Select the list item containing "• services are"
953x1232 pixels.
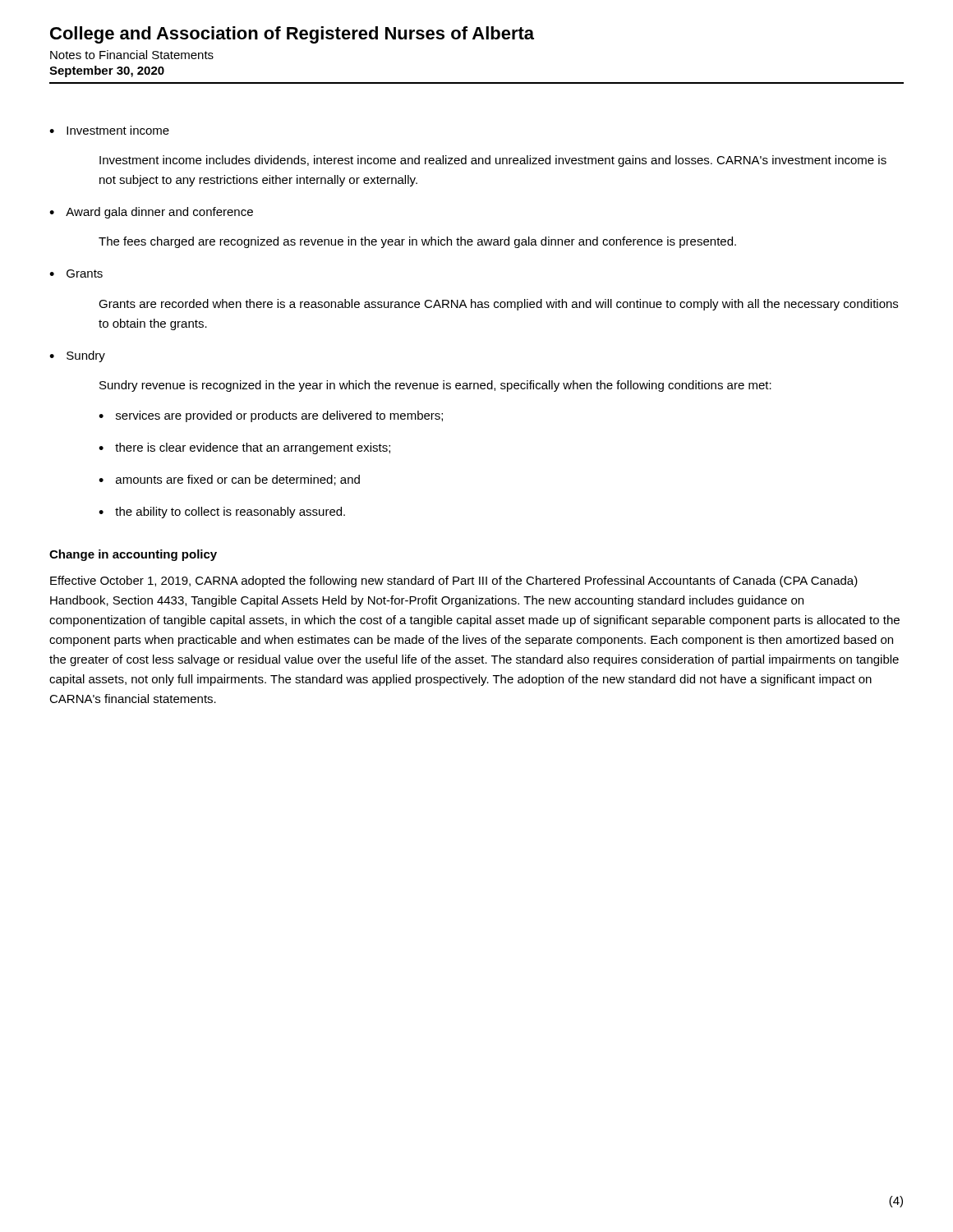pos(271,417)
